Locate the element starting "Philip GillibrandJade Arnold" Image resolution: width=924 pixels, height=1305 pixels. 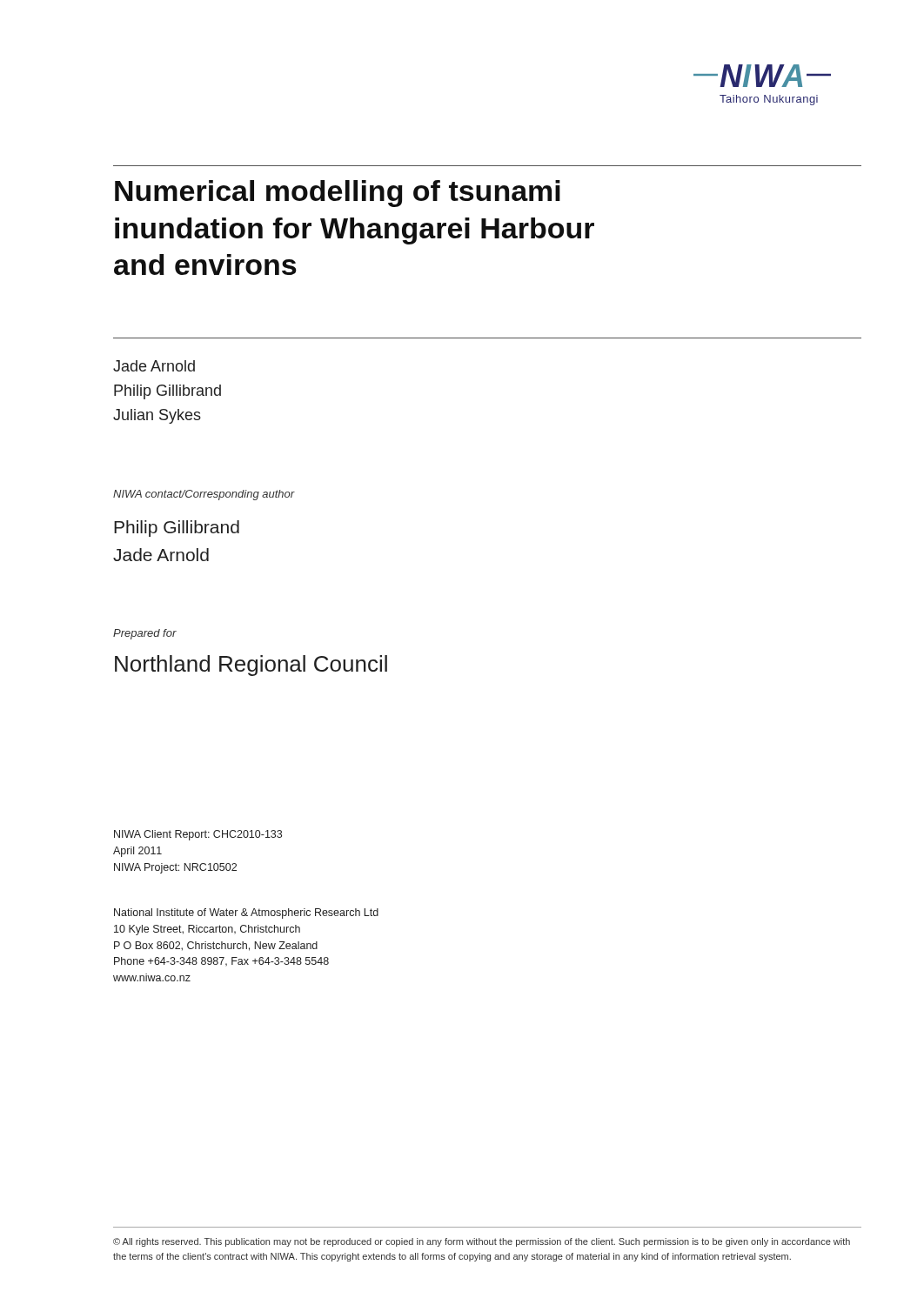coord(177,541)
